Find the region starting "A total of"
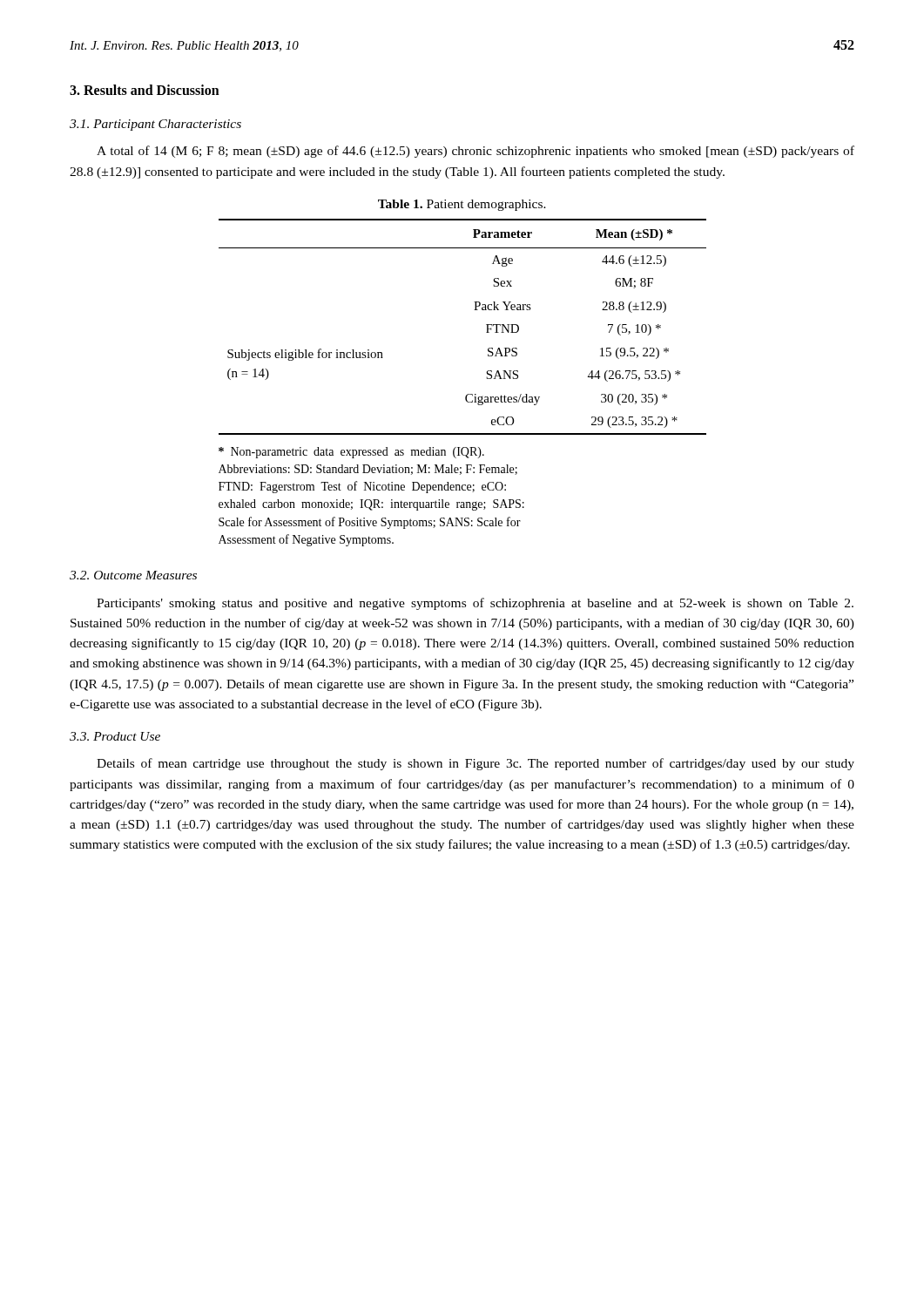The height and width of the screenshot is (1307, 924). click(x=462, y=161)
